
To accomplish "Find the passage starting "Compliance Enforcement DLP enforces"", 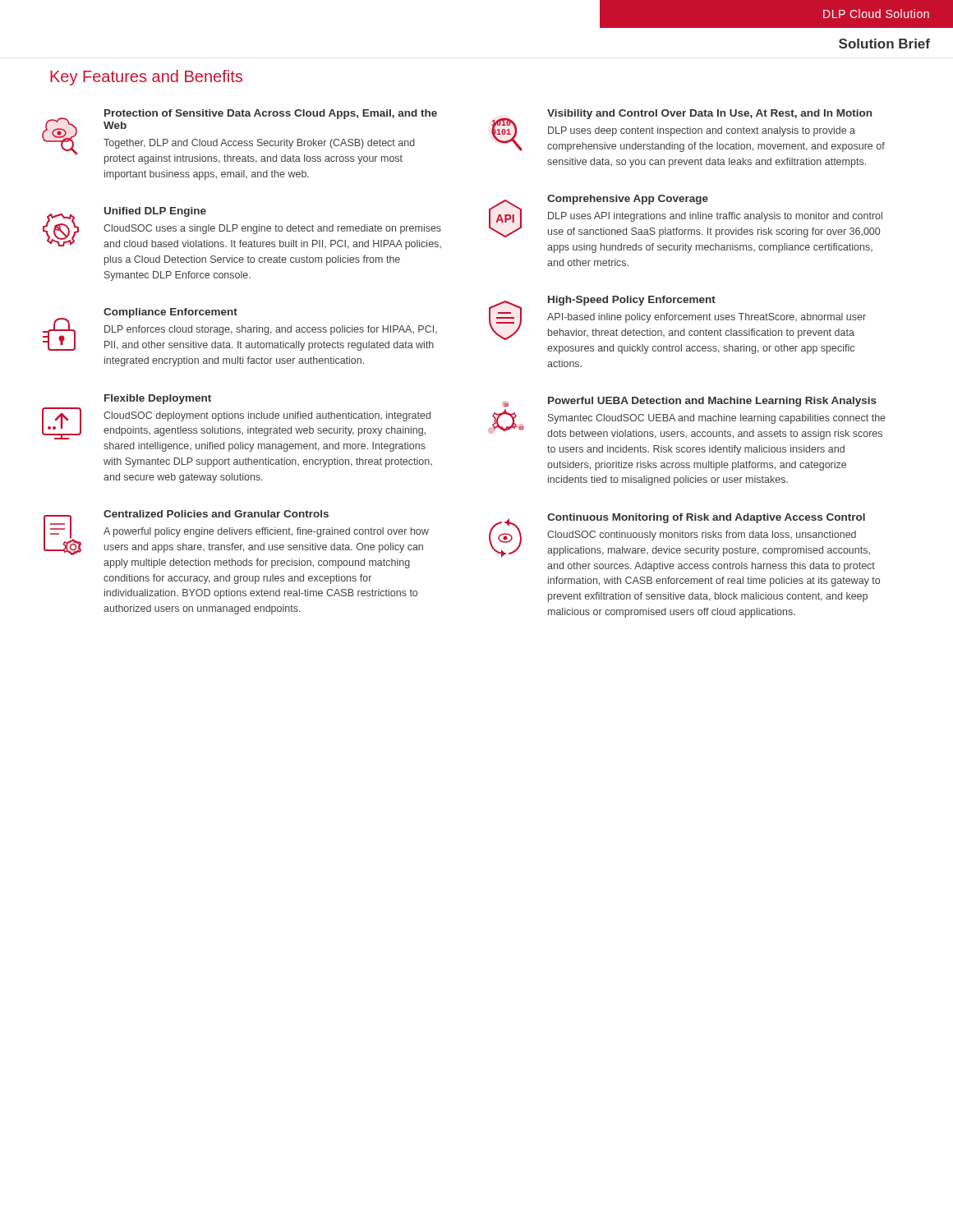I will (x=238, y=337).
